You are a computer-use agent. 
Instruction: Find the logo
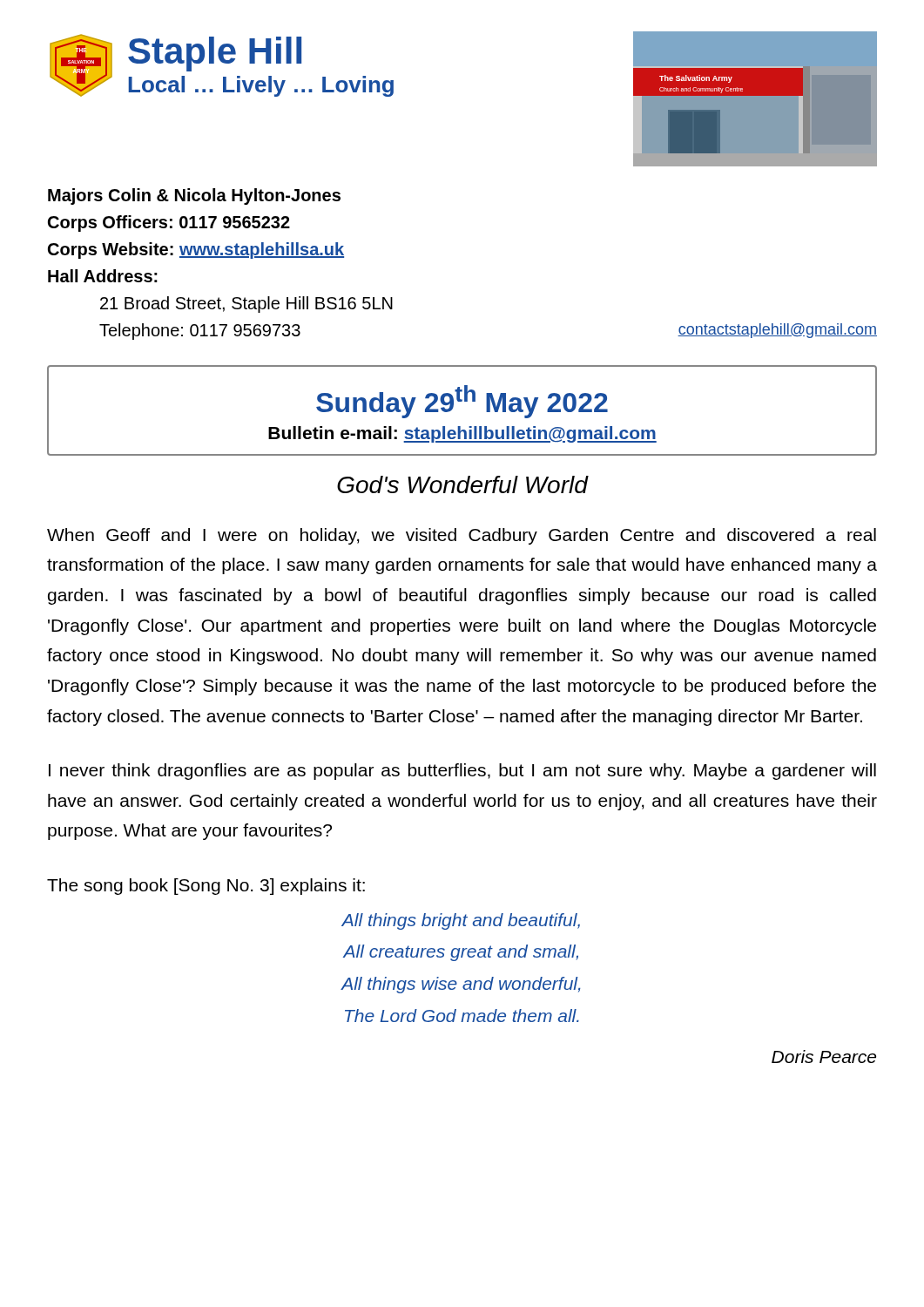tap(81, 65)
